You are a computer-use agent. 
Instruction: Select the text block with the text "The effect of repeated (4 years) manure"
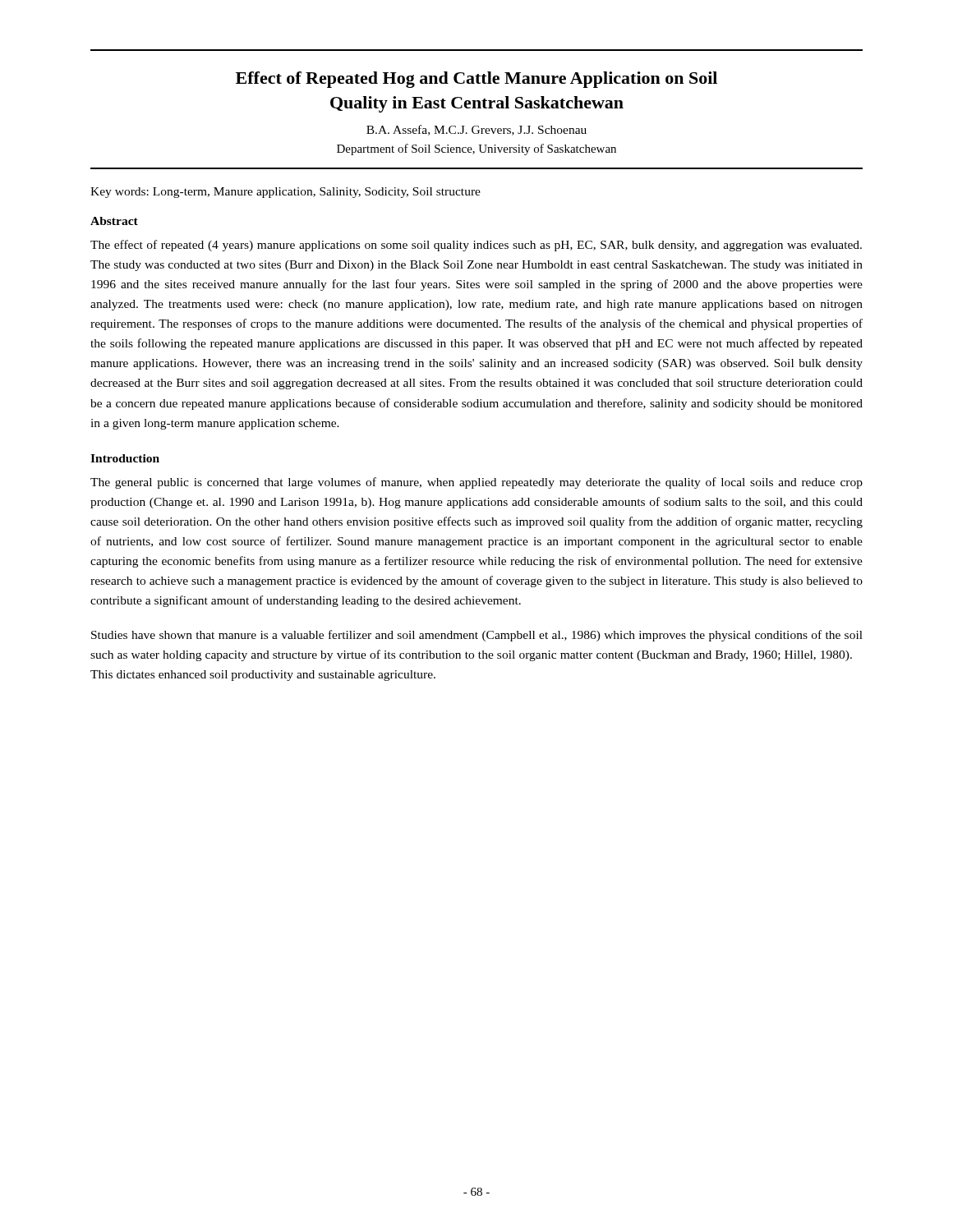click(x=476, y=333)
